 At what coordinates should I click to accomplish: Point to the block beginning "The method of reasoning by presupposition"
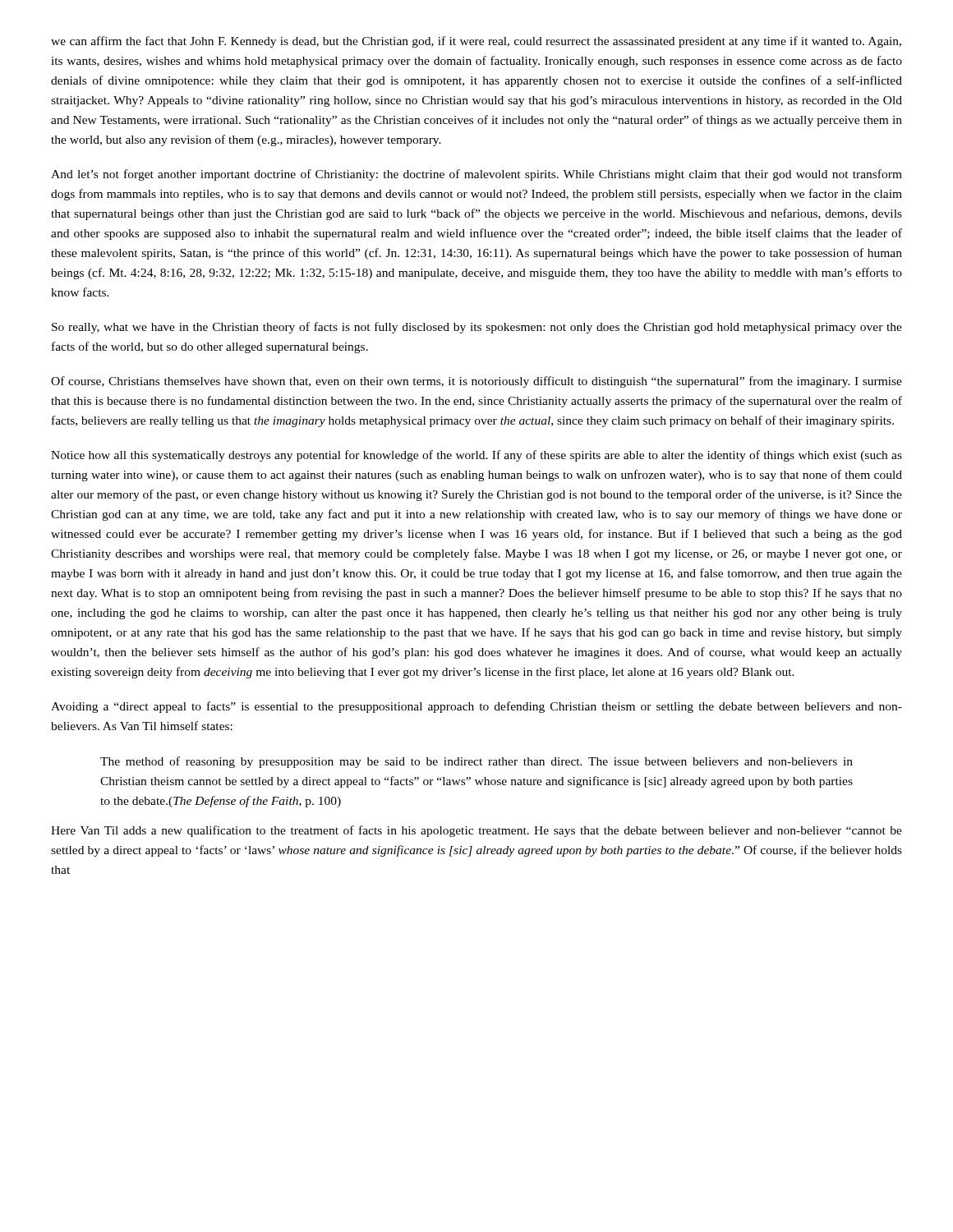pyautogui.click(x=476, y=780)
